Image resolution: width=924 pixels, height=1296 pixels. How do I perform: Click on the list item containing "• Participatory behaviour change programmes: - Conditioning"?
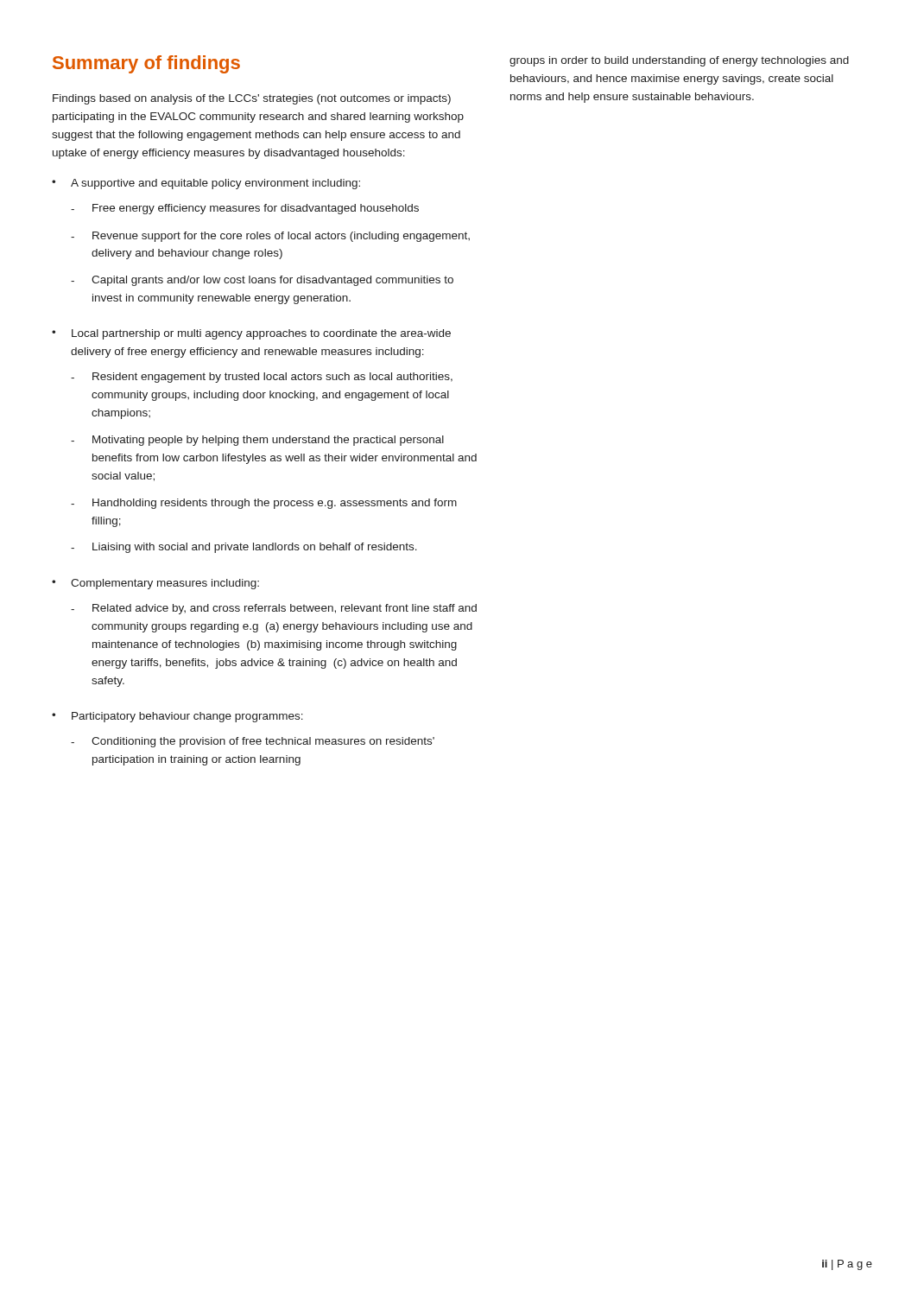pyautogui.click(x=268, y=742)
